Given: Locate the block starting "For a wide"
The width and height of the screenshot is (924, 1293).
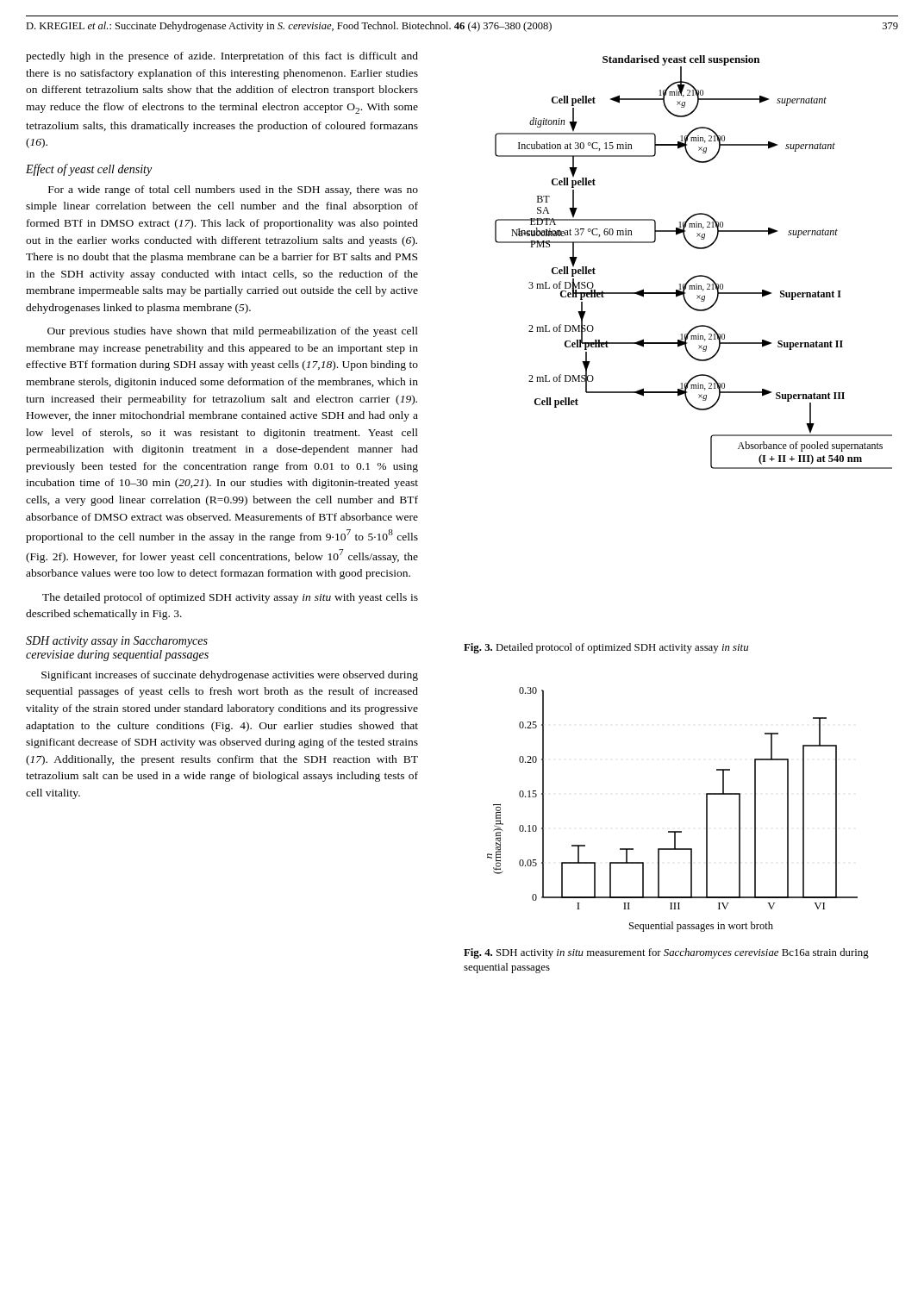Looking at the screenshot, I should (x=222, y=248).
